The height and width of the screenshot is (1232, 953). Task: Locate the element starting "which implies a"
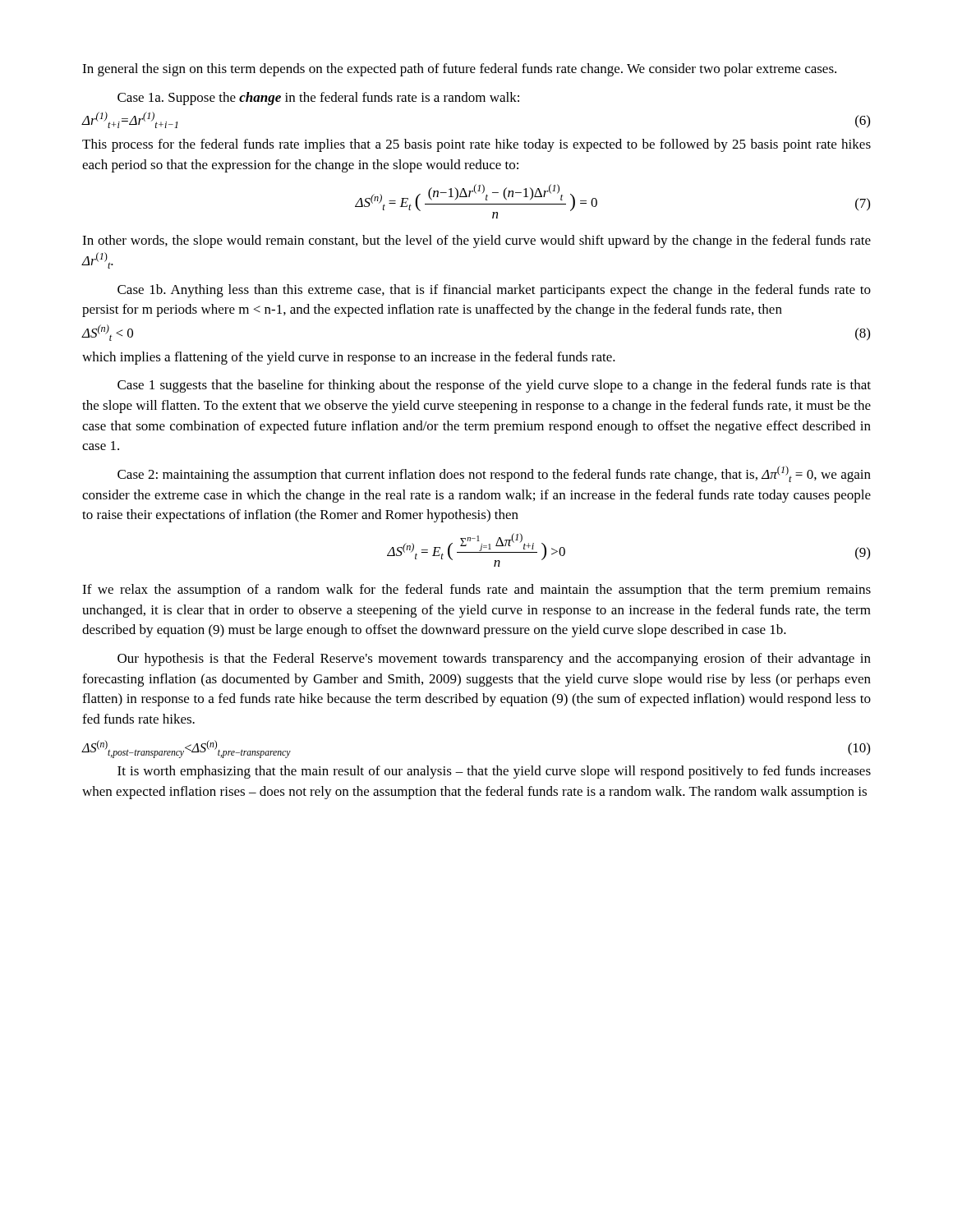point(476,357)
